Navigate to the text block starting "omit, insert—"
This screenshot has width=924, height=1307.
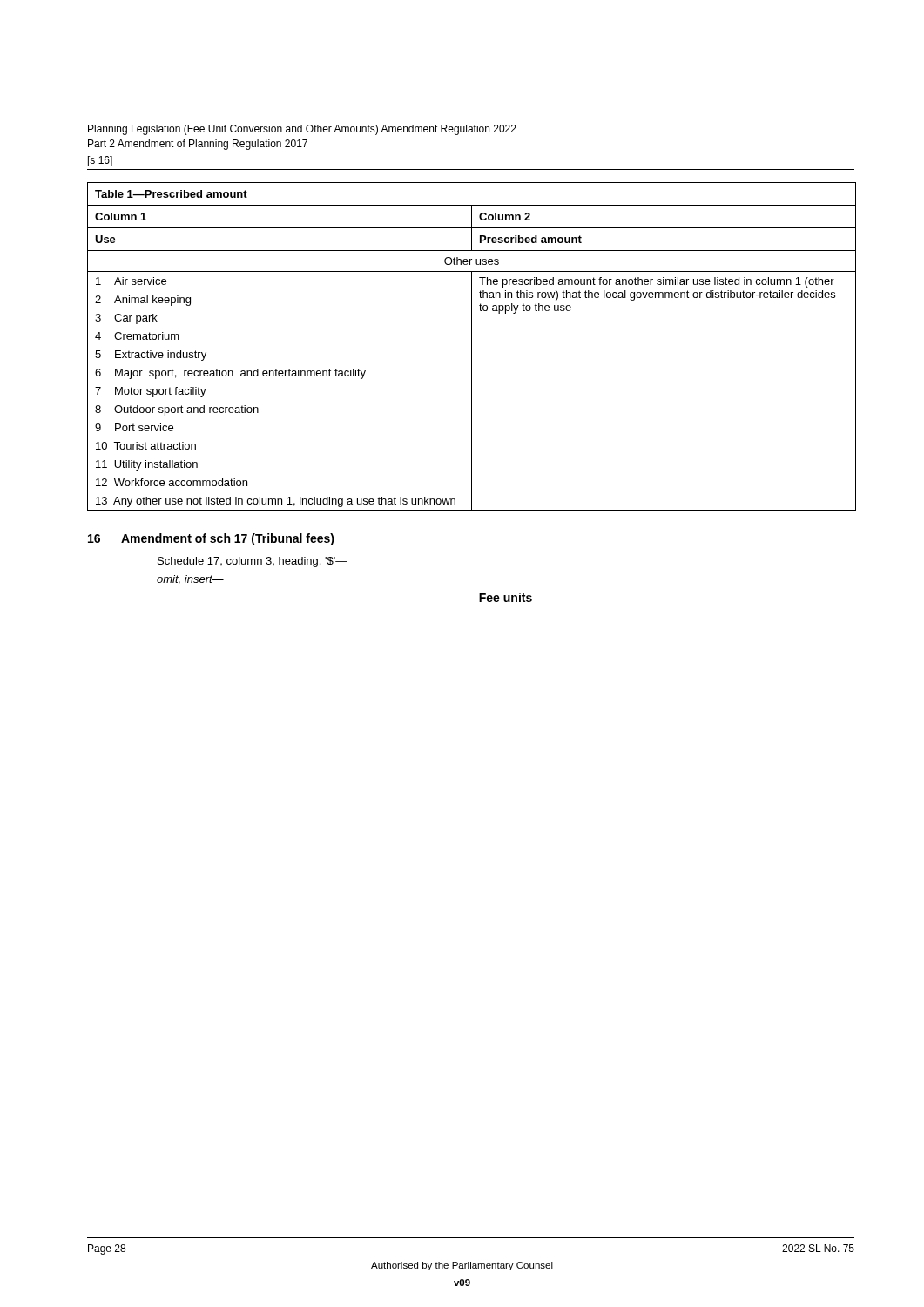[x=190, y=579]
